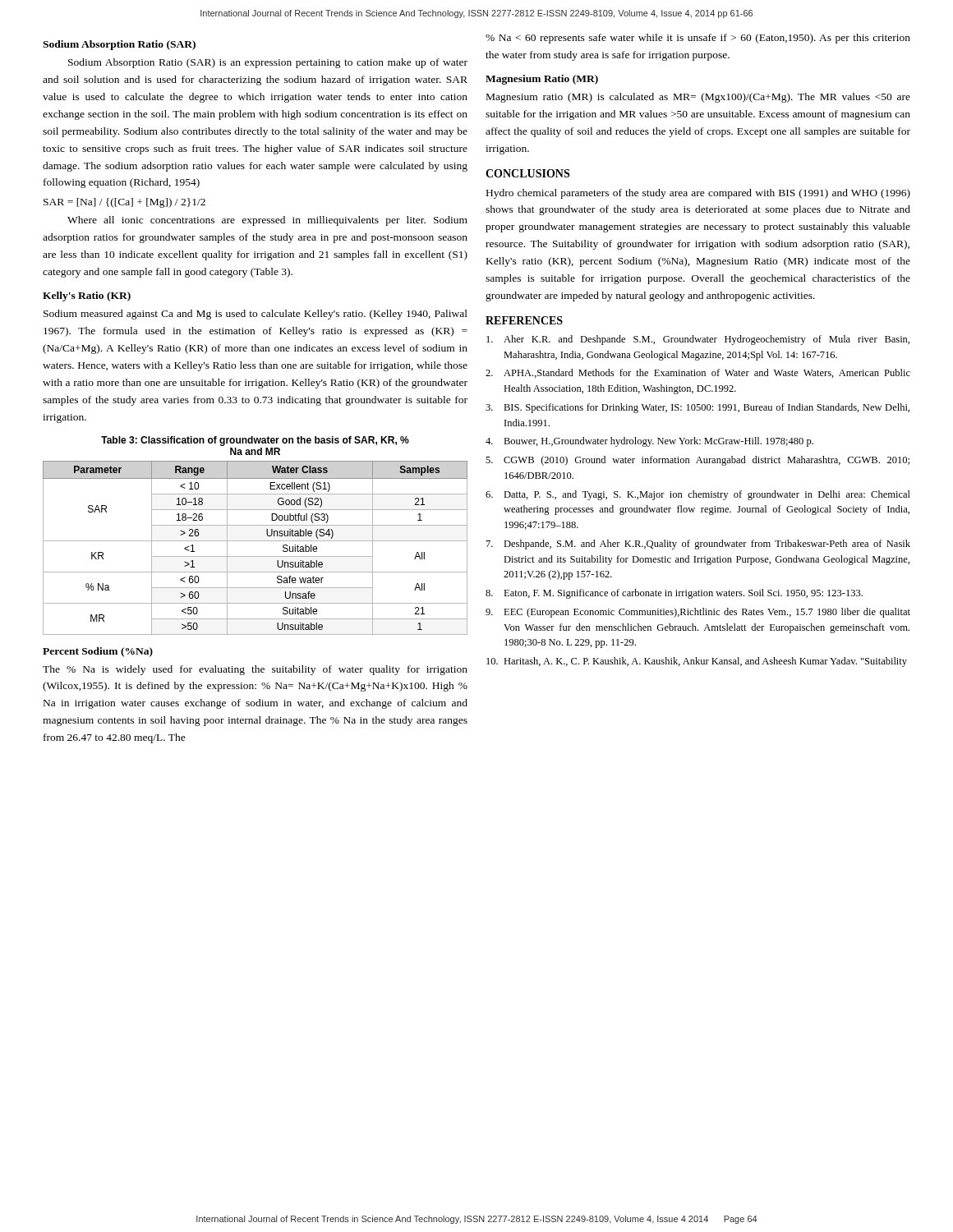
Task: Locate the list item with the text "7. Deshpande, S.M. and Aher K.R.,Quality of"
Action: [x=698, y=559]
